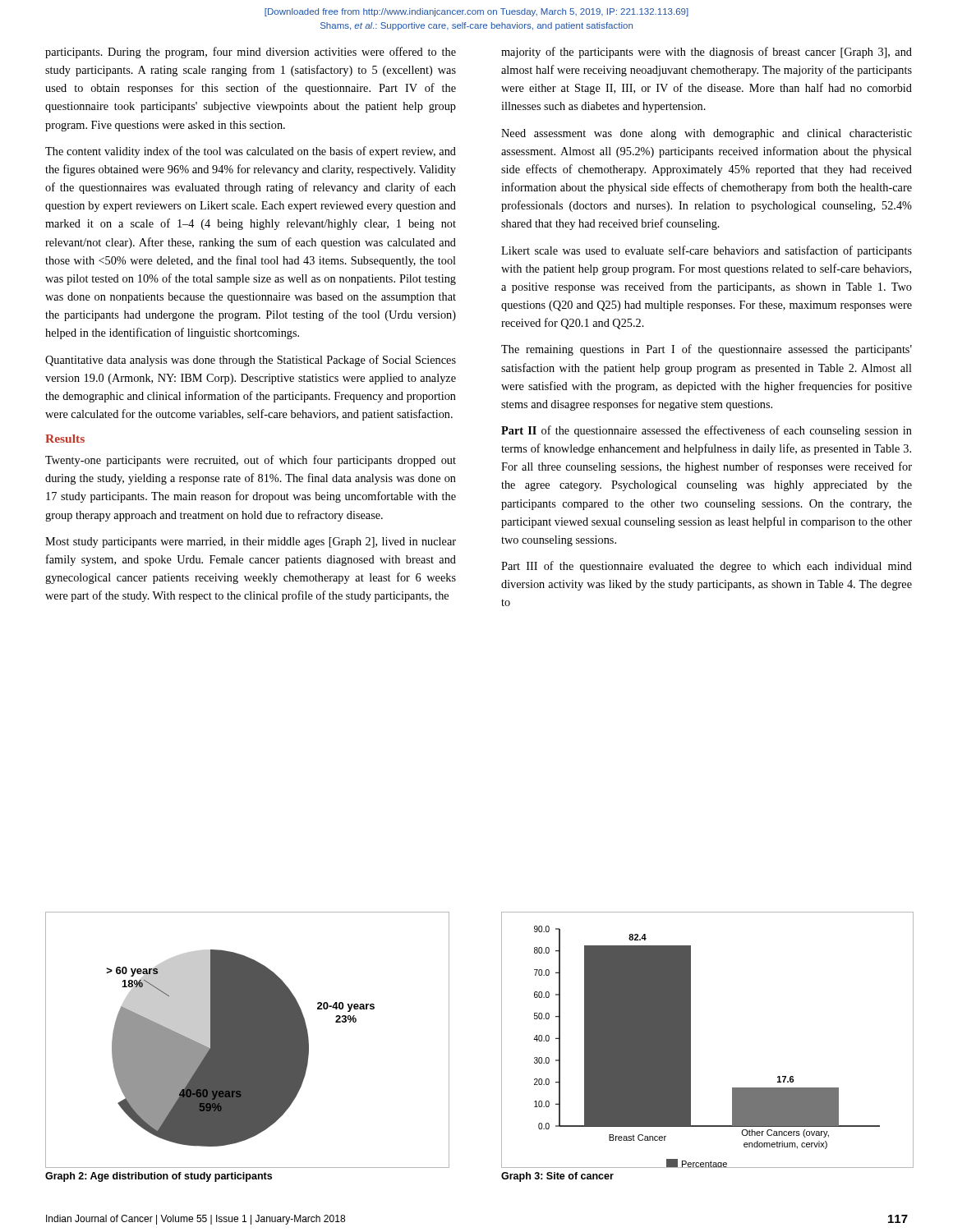Image resolution: width=953 pixels, height=1232 pixels.
Task: Find the block on this page that starts "Part II of the questionnaire"
Action: (x=707, y=485)
